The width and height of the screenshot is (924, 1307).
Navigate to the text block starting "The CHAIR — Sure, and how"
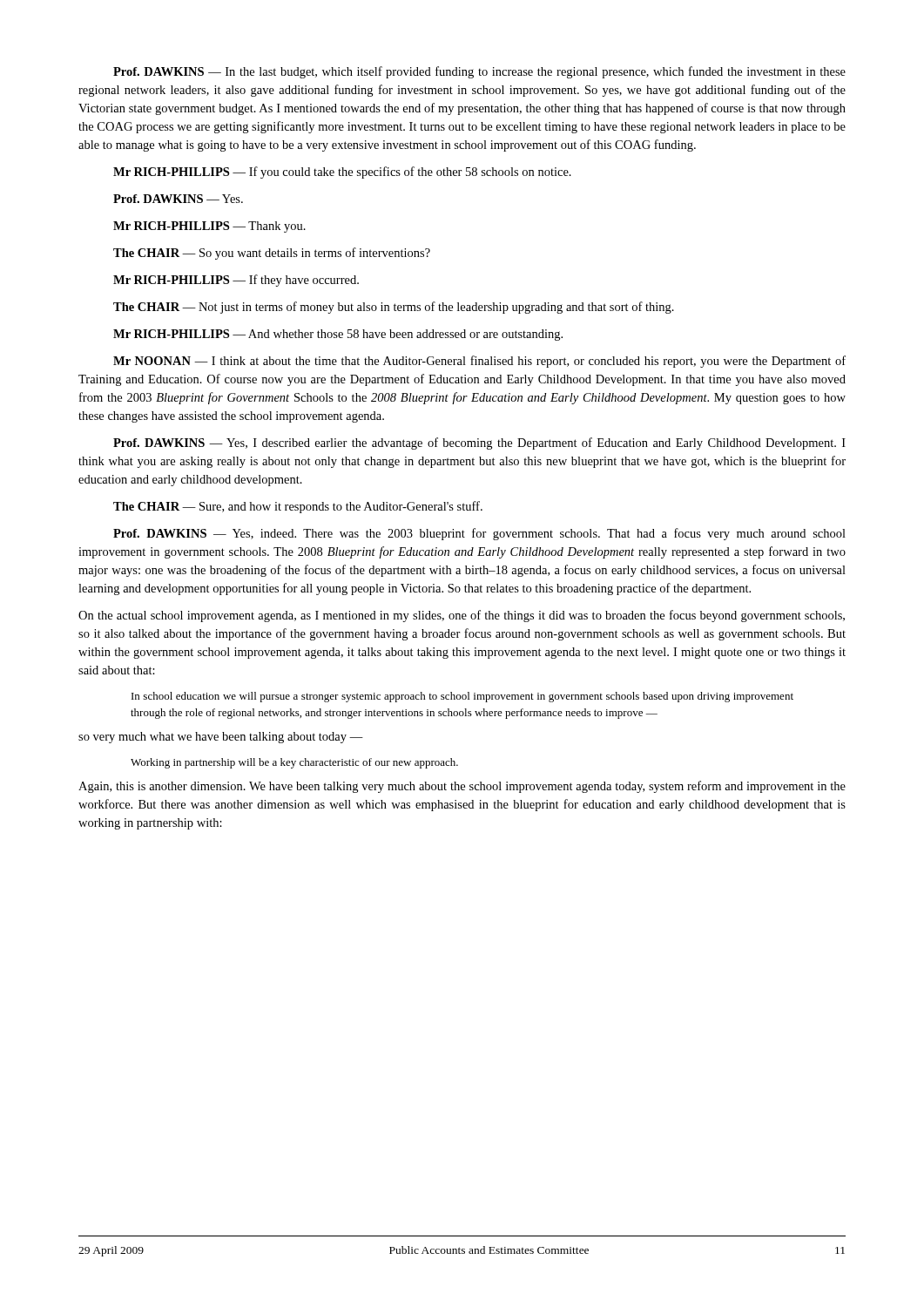click(x=298, y=507)
